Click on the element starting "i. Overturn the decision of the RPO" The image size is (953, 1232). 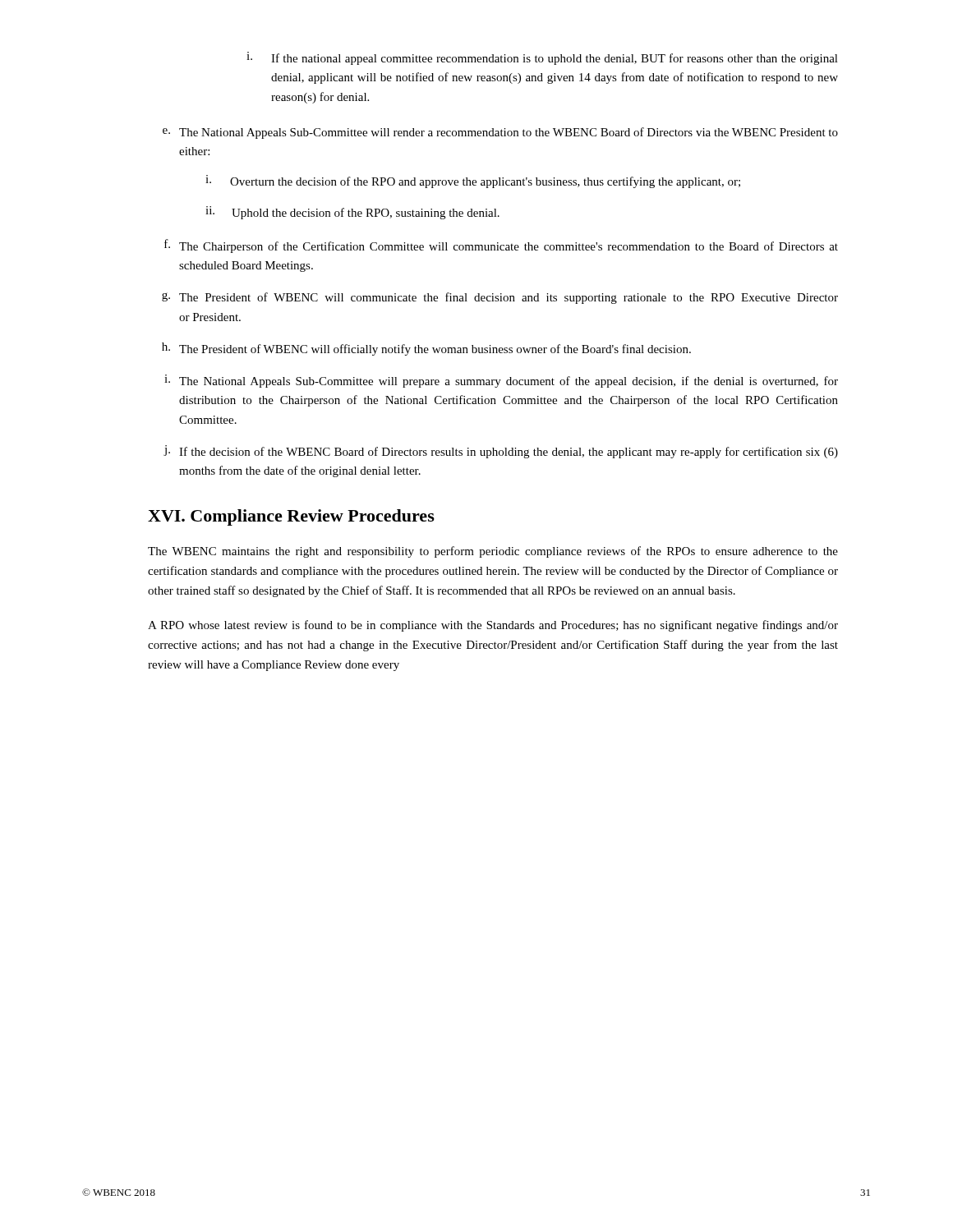coord(522,182)
